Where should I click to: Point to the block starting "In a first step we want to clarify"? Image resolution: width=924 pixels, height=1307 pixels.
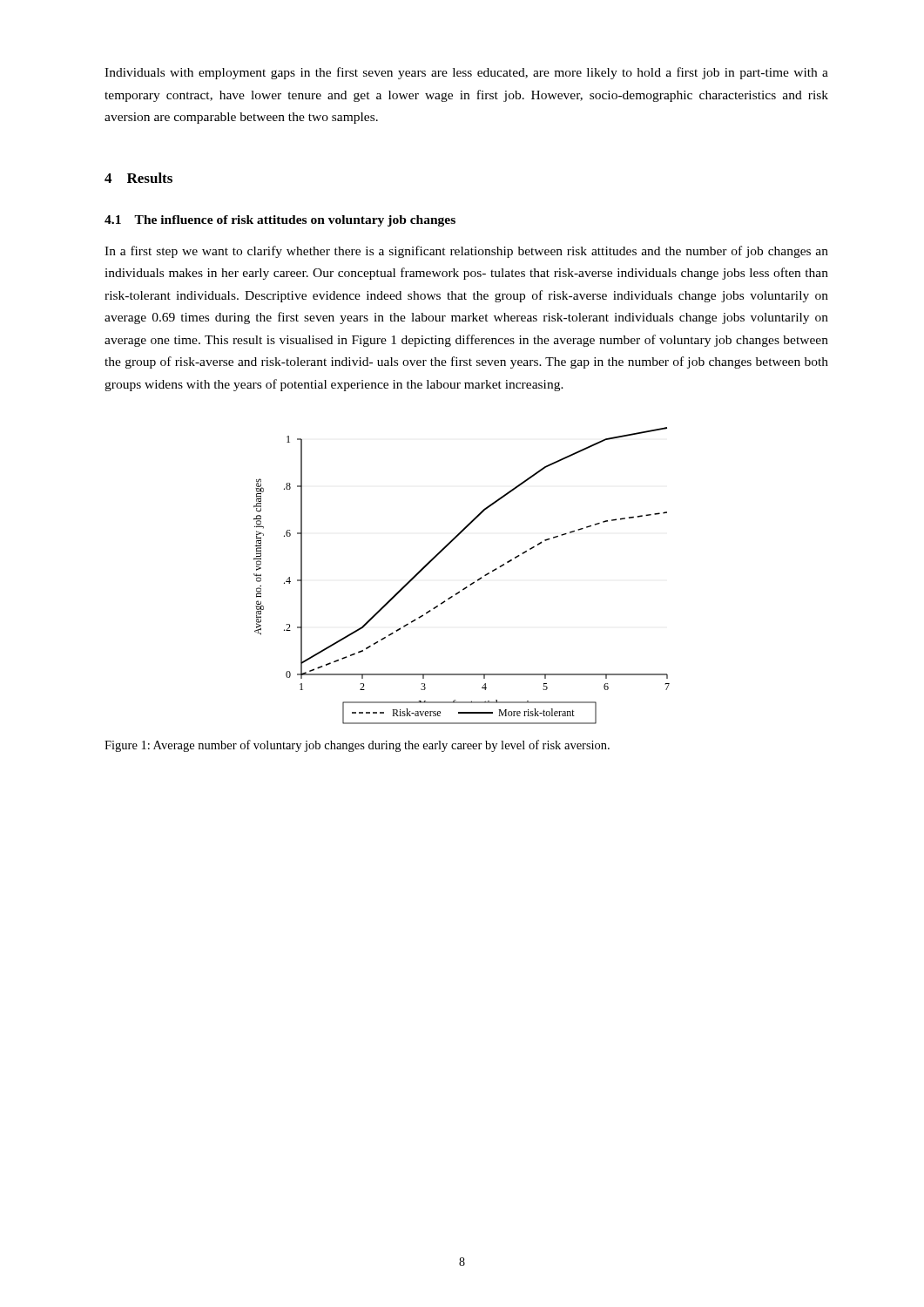pyautogui.click(x=466, y=317)
